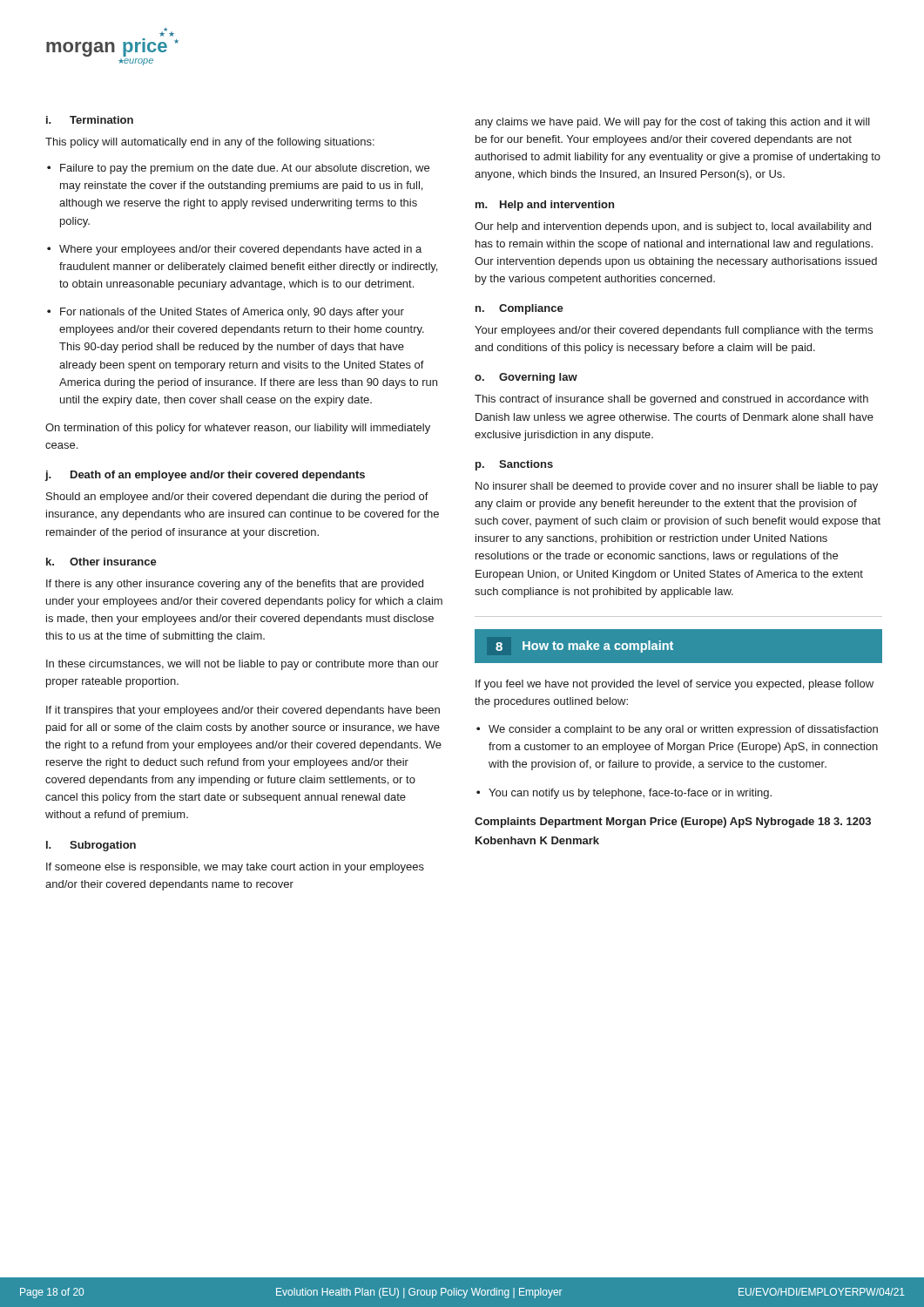Click on the element starting "Our help and"
The image size is (924, 1307).
(x=676, y=252)
